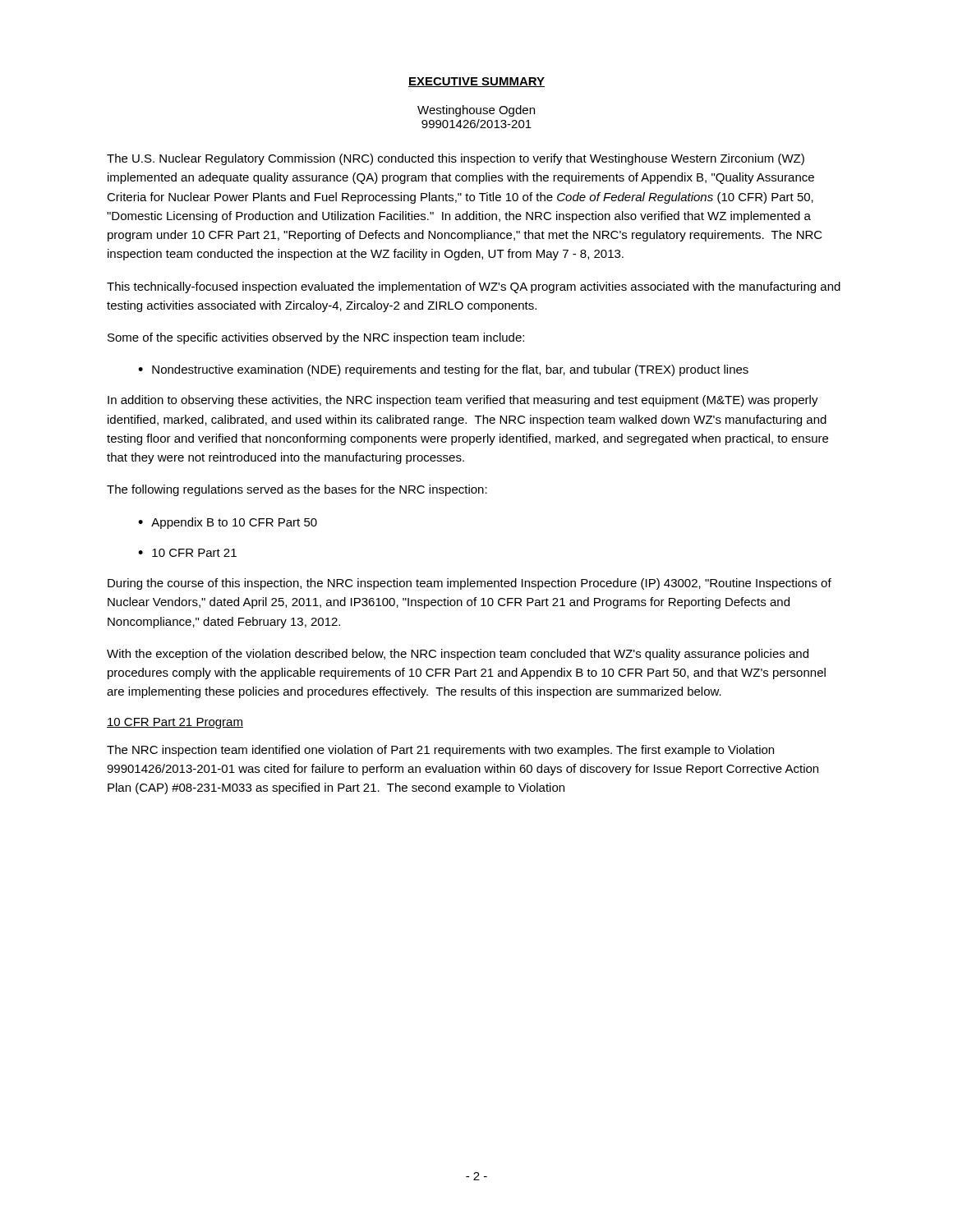This screenshot has width=953, height=1232.
Task: Point to the element starting "With the exception of the"
Action: (x=467, y=672)
